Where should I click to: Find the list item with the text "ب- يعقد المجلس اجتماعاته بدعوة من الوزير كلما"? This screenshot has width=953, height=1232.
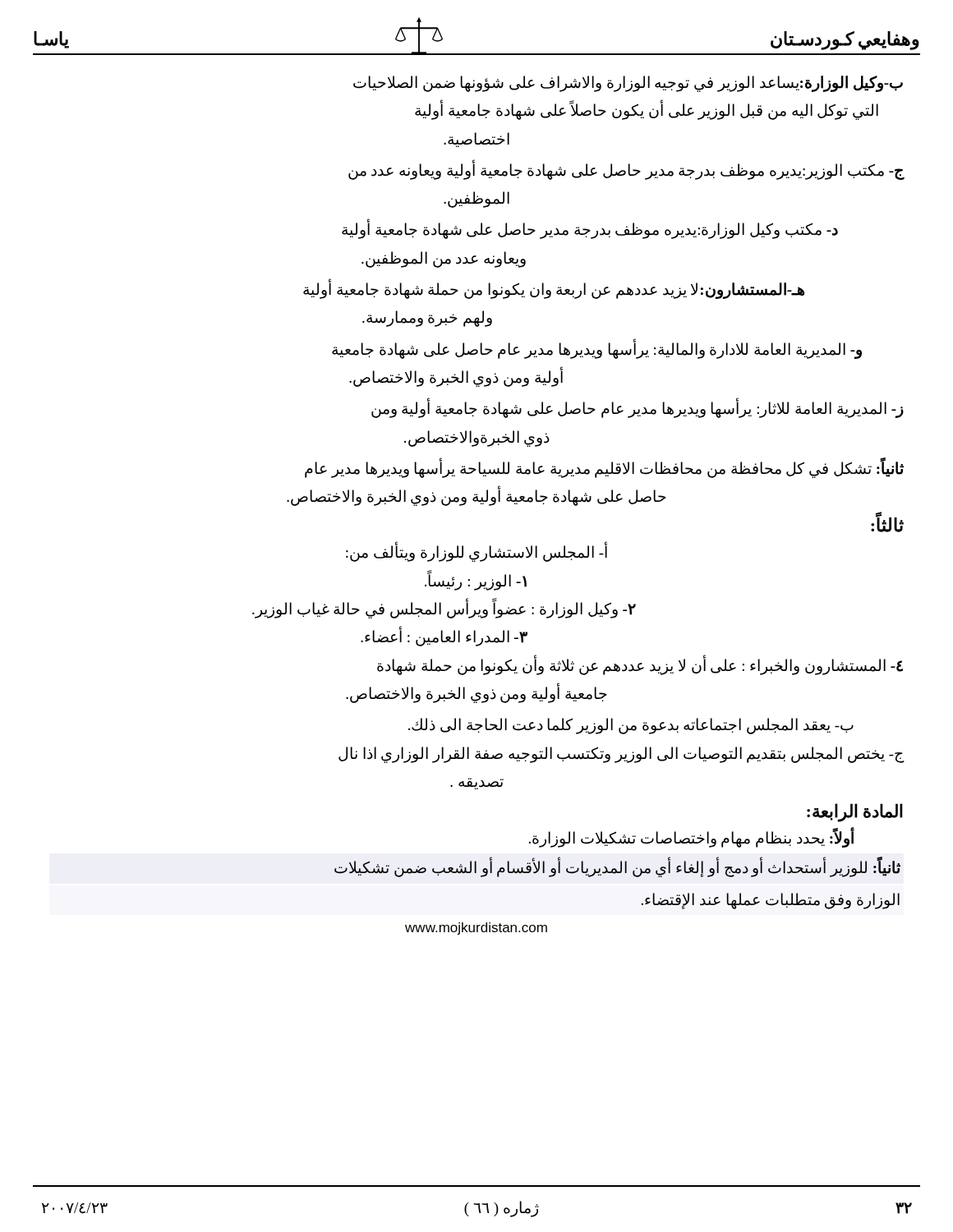click(x=631, y=725)
